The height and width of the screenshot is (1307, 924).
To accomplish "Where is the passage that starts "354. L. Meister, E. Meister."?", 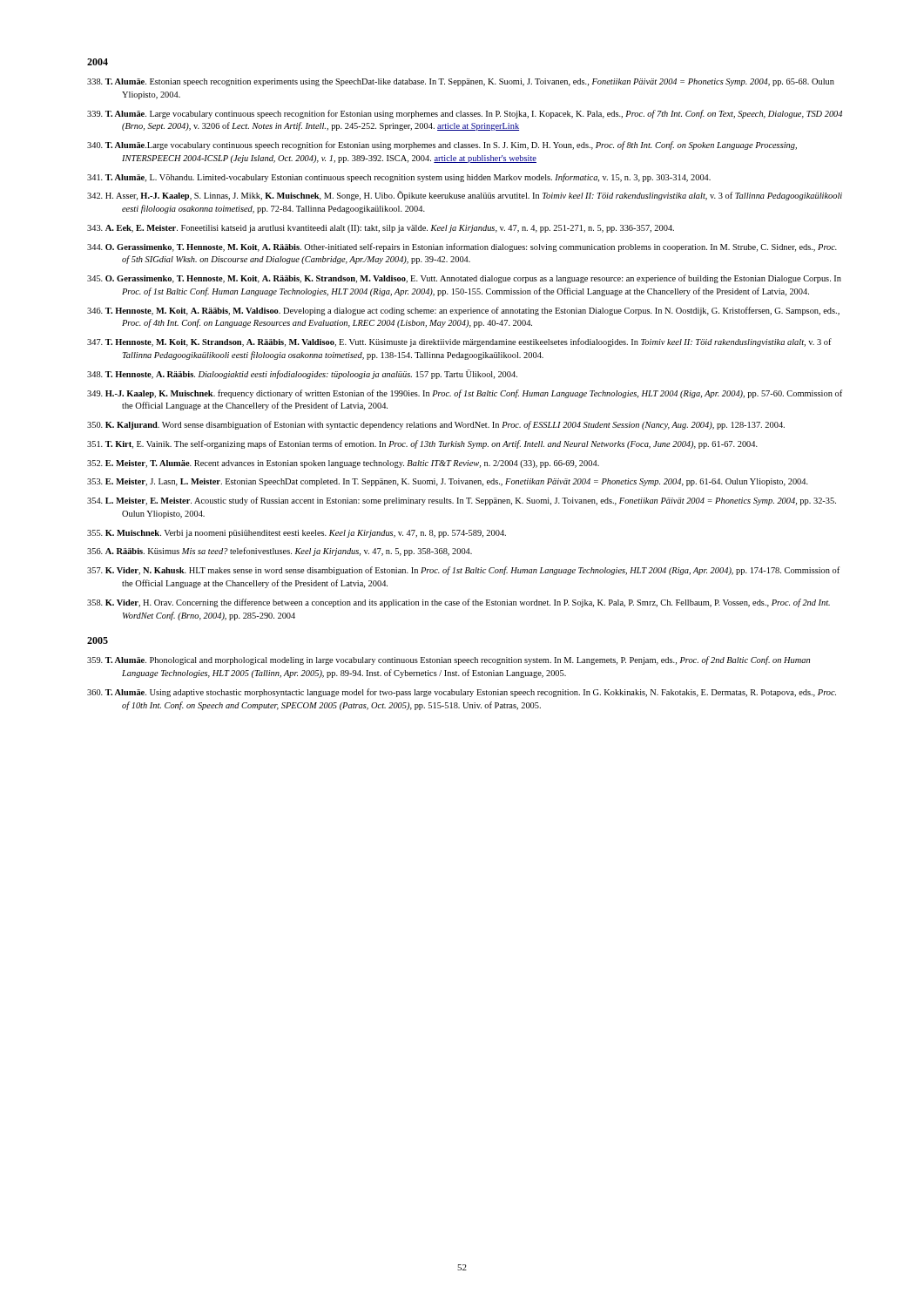I will coord(462,507).
